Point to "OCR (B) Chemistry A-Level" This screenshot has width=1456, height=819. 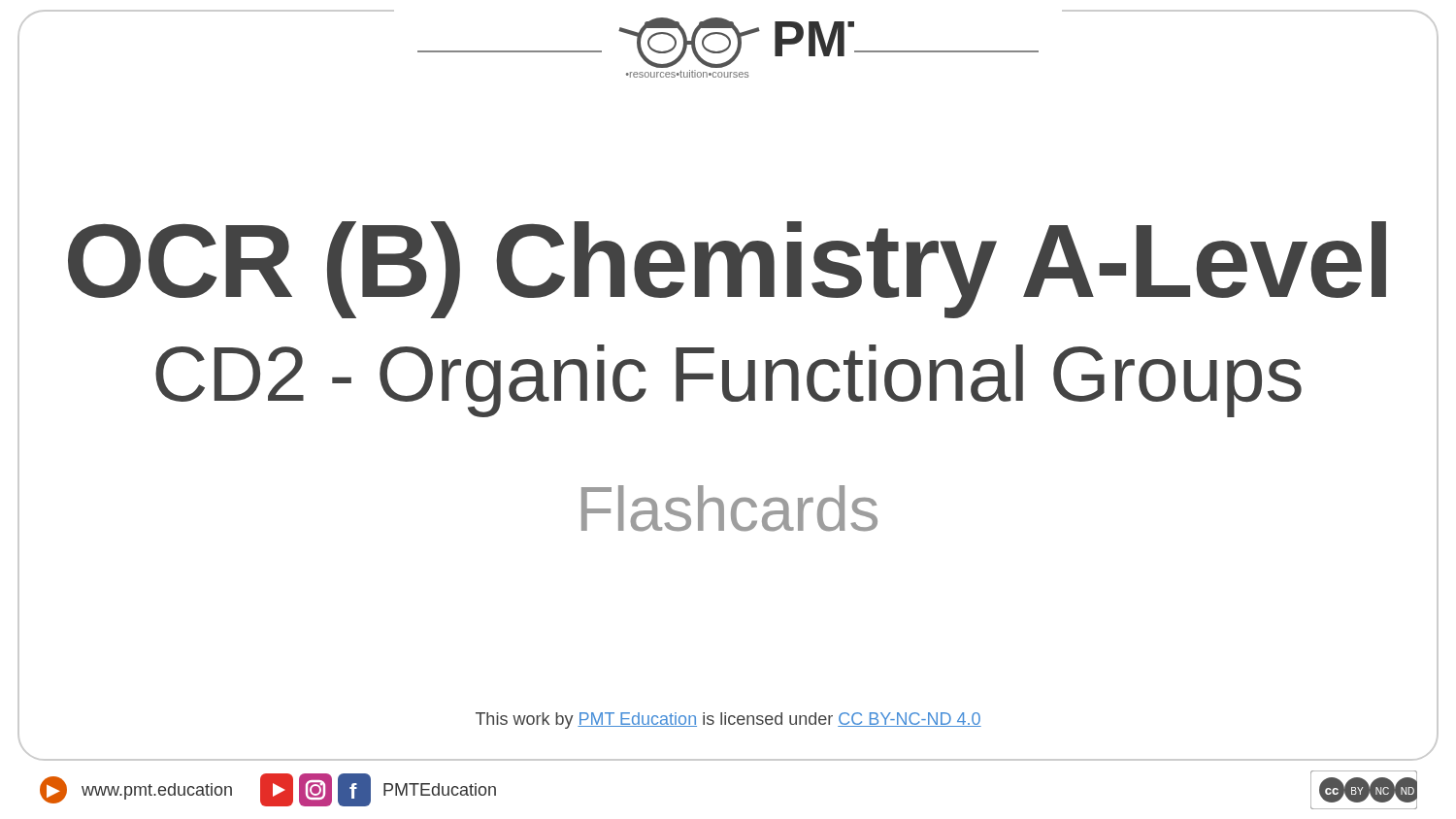728,261
